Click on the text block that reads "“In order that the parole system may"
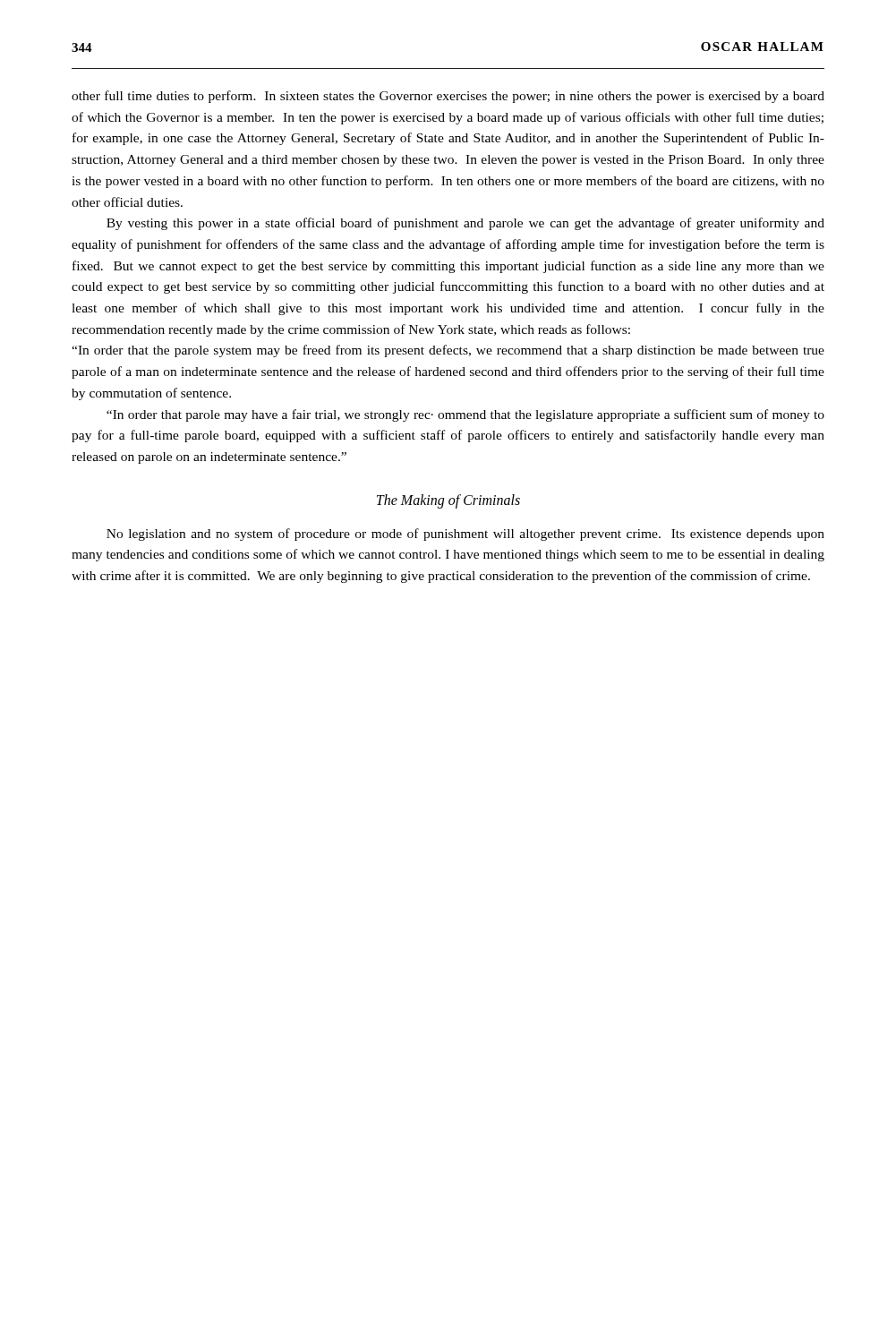 448,372
